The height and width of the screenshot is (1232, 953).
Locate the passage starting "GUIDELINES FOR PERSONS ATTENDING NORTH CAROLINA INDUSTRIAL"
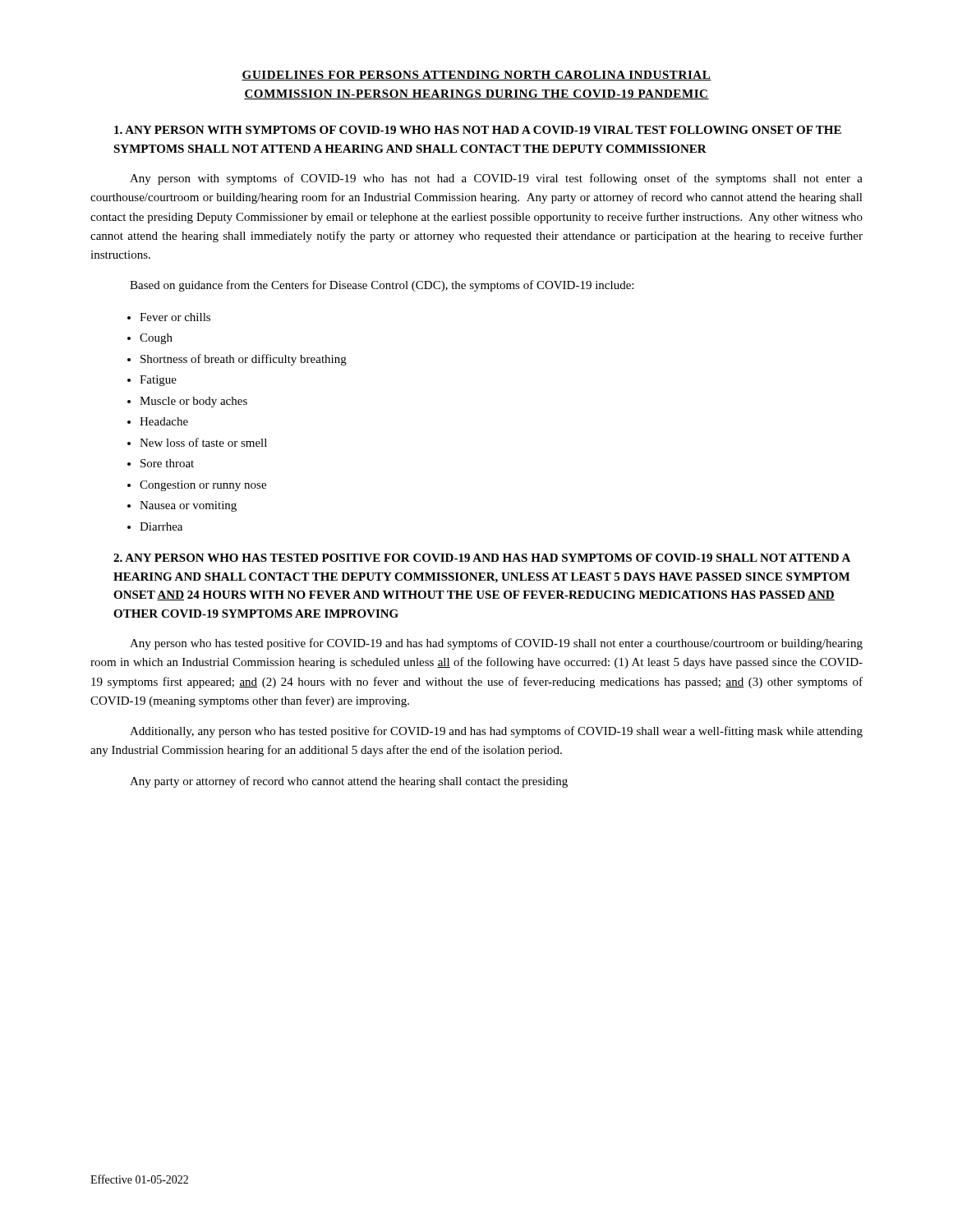[x=476, y=84]
